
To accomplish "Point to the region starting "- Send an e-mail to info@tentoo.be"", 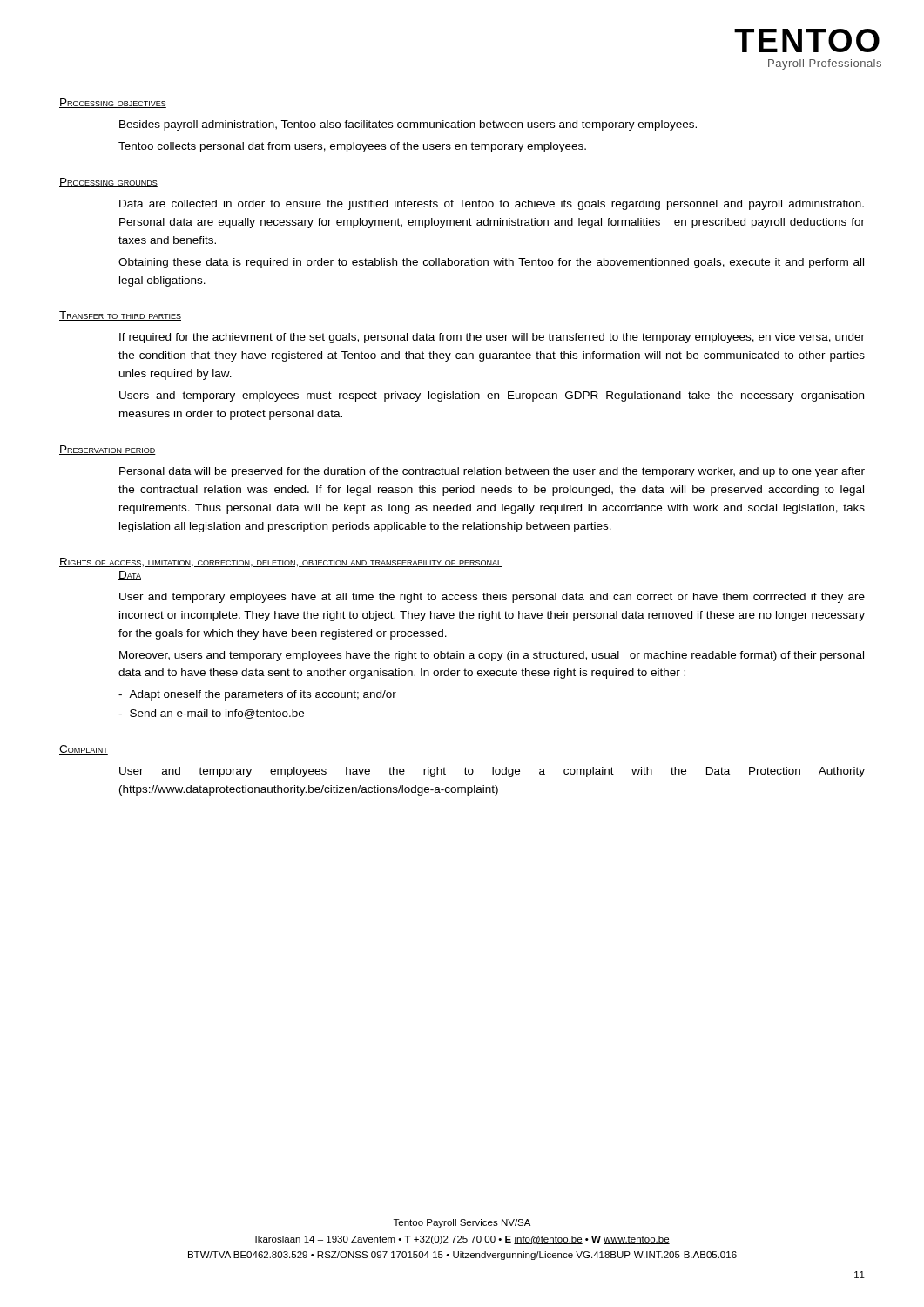I will [212, 714].
